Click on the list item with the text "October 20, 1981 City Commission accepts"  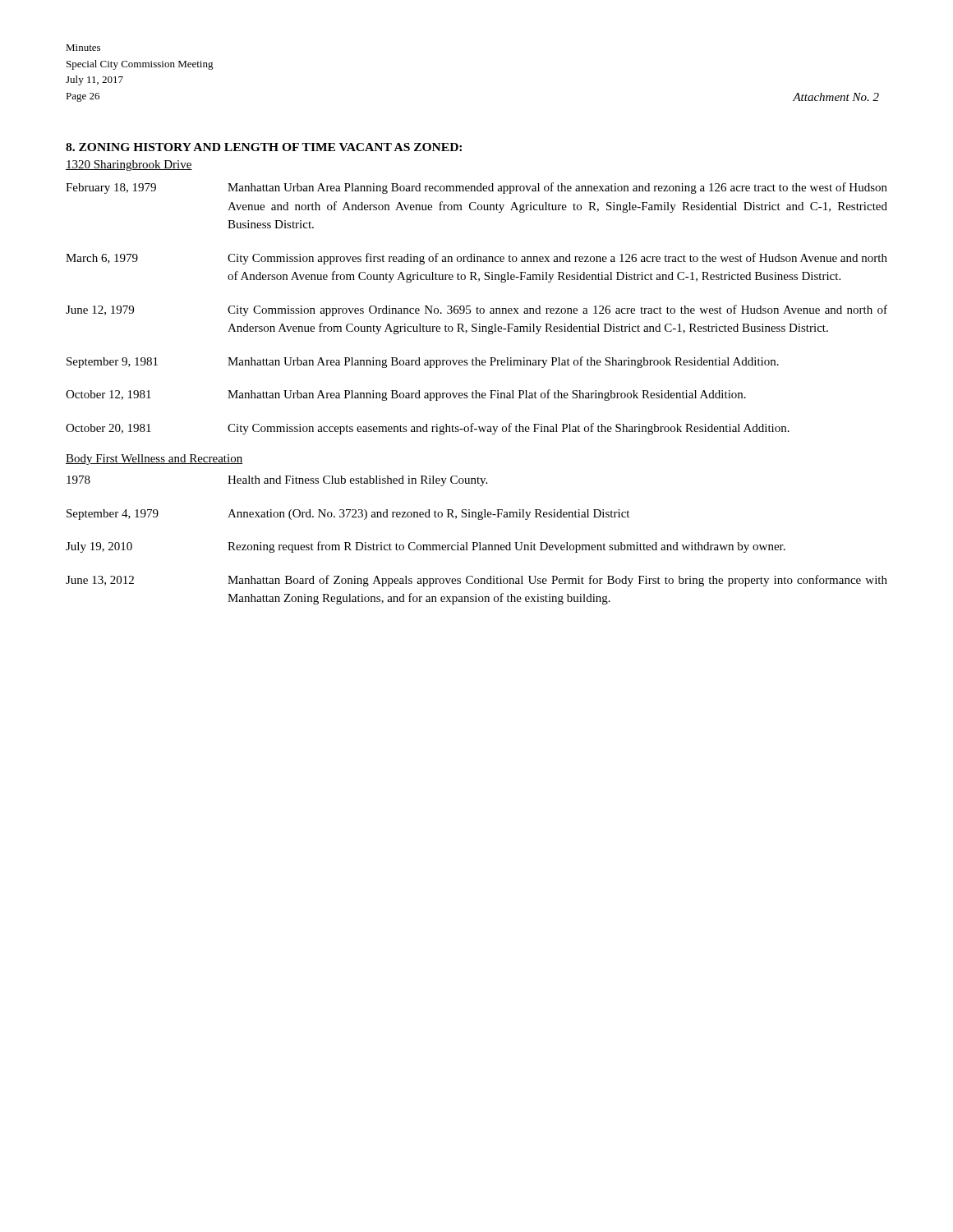click(x=476, y=428)
